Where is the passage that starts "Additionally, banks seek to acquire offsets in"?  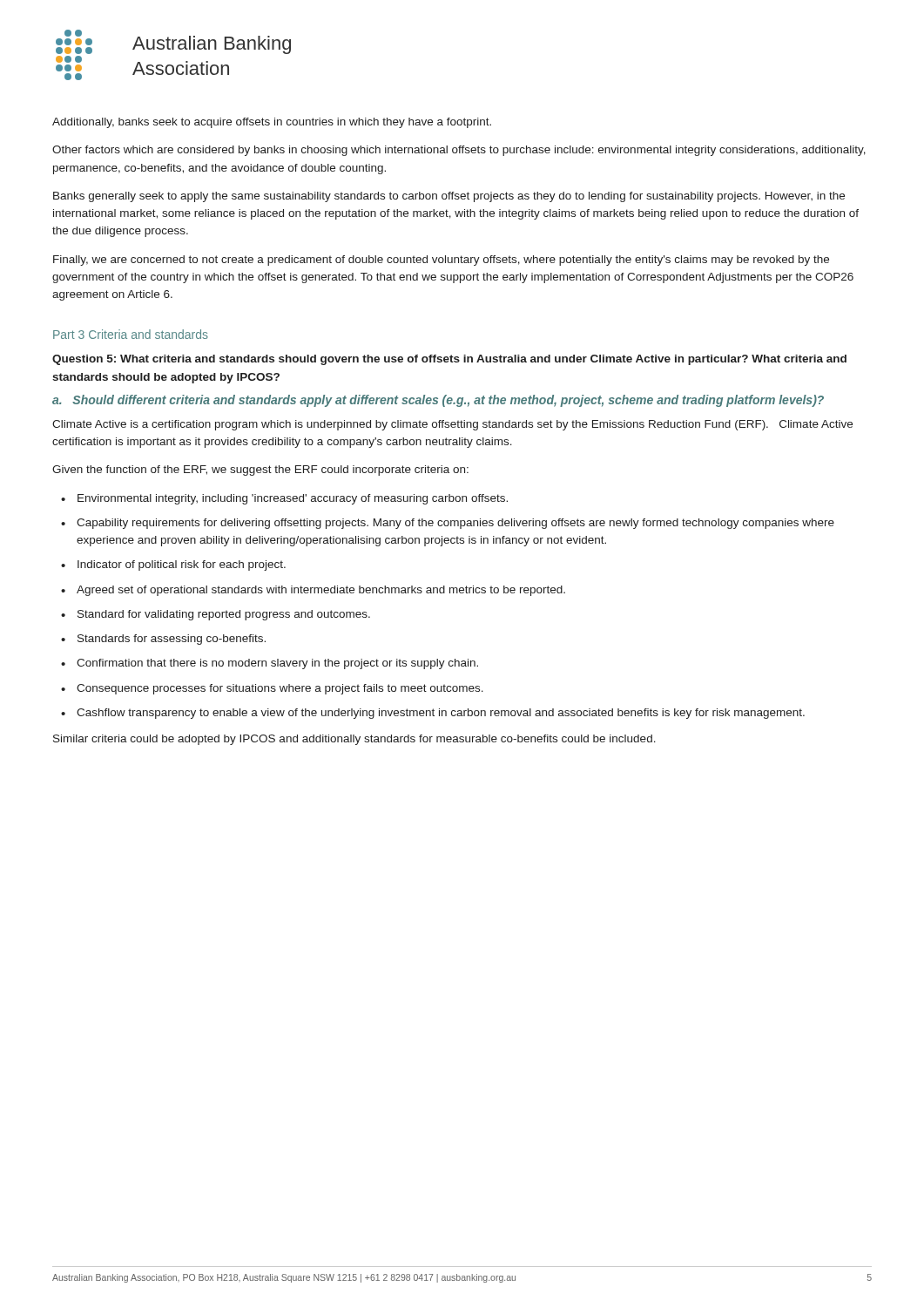(x=272, y=122)
